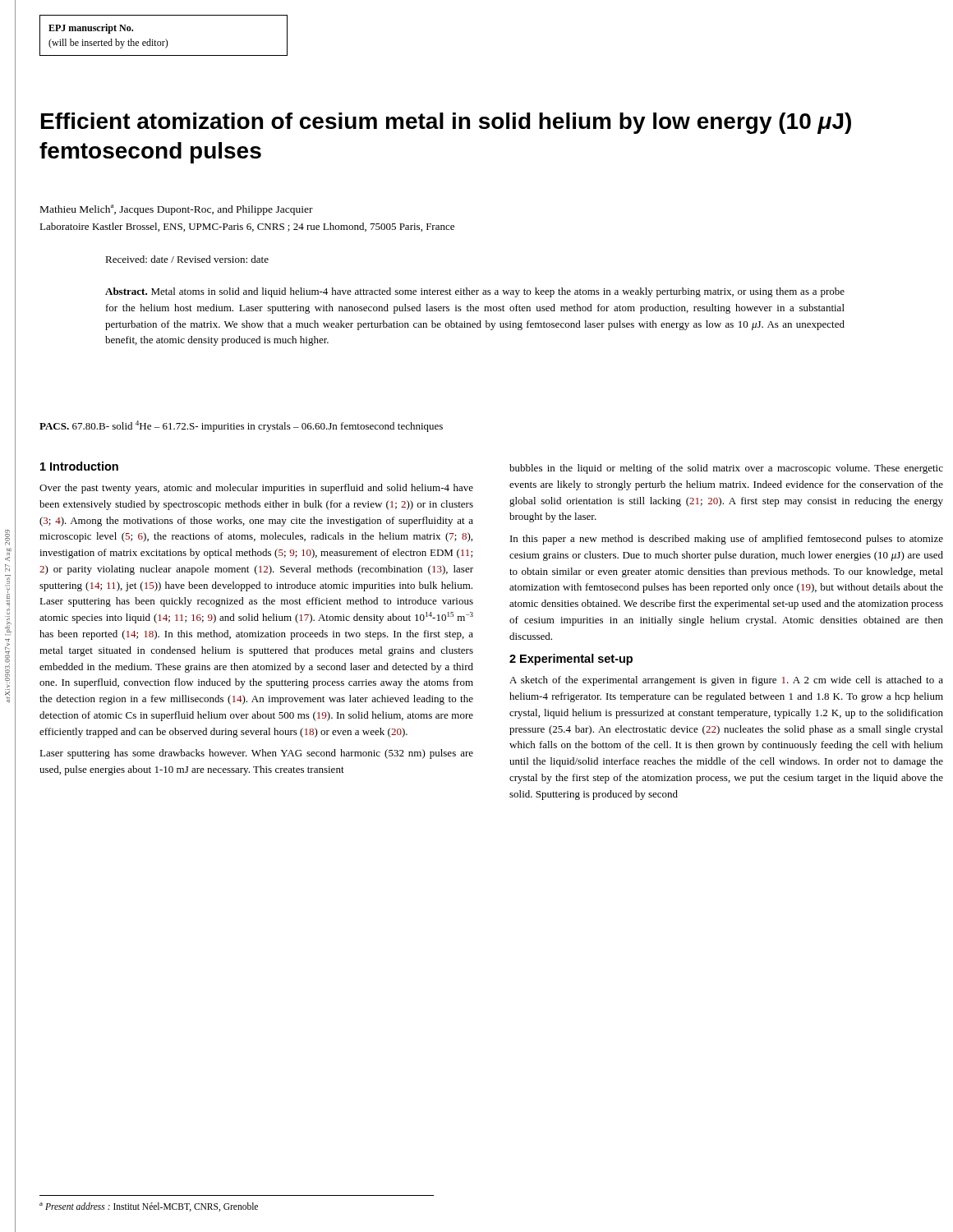This screenshot has width=953, height=1232.
Task: Select the passage starting "Efficient atomization of cesium"
Action: (483, 136)
